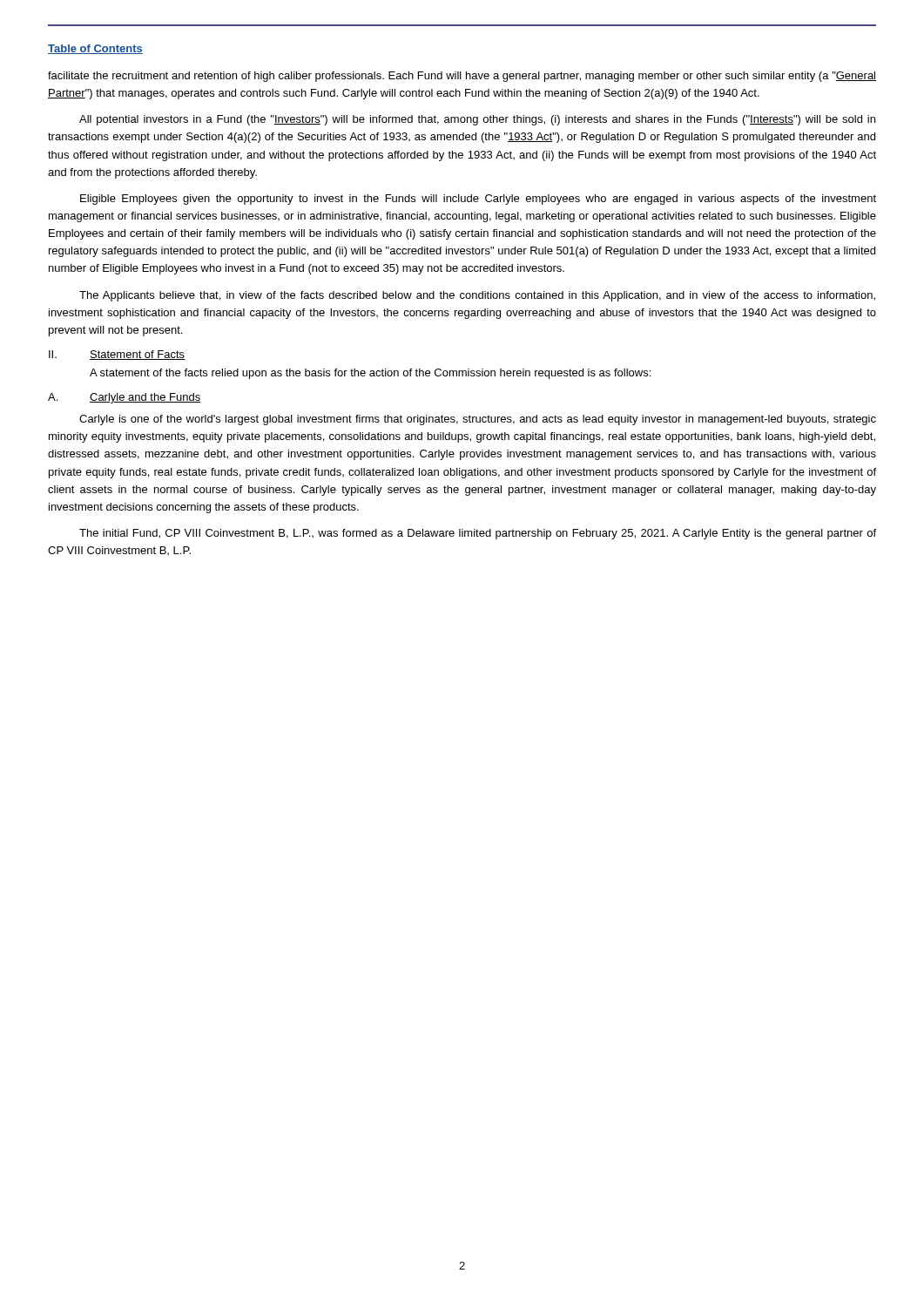The width and height of the screenshot is (924, 1307).
Task: Where is the section header that starts "A. Carlyle and"?
Action: (124, 397)
